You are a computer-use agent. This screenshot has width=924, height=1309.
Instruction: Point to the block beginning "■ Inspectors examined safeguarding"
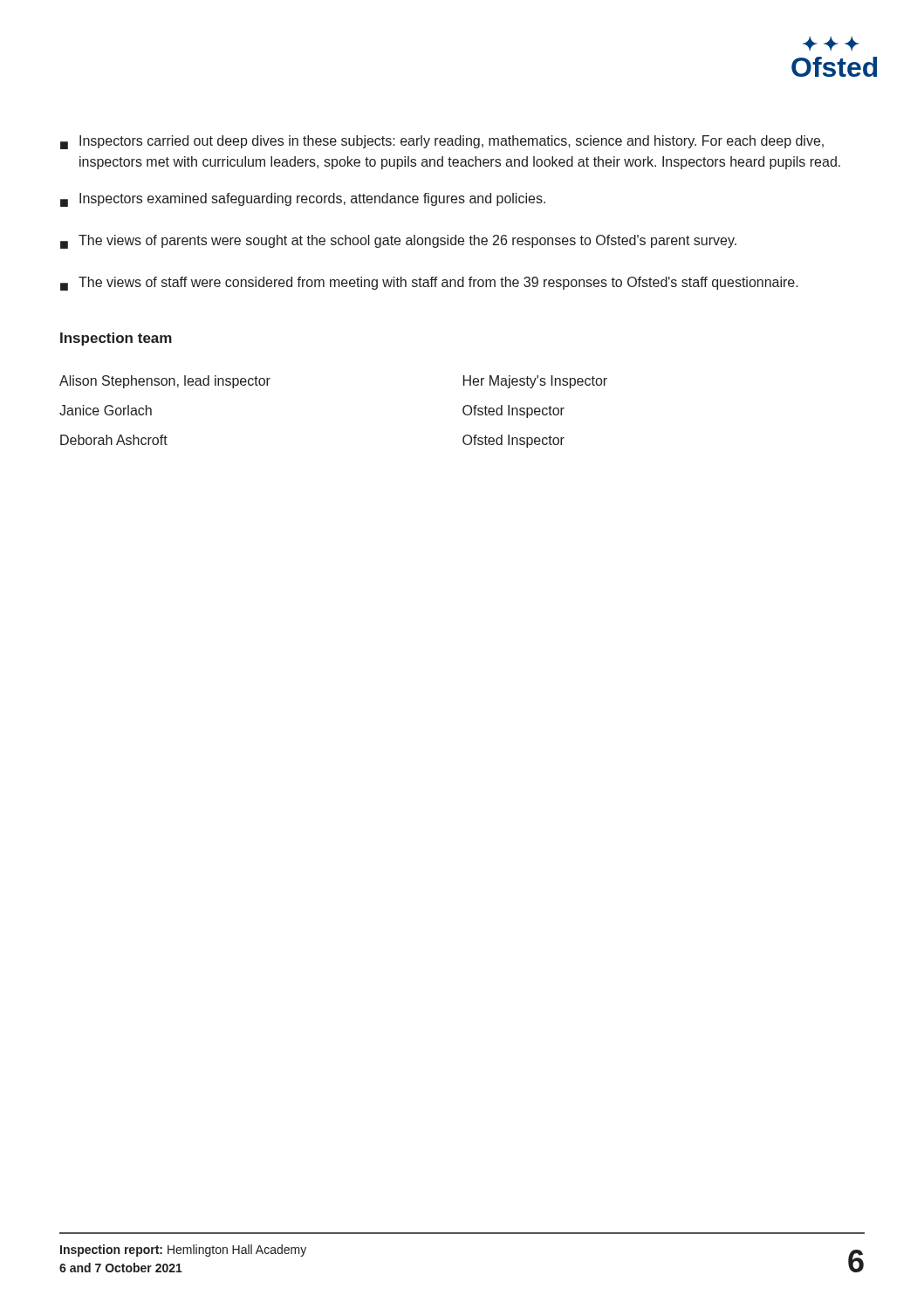tap(462, 202)
